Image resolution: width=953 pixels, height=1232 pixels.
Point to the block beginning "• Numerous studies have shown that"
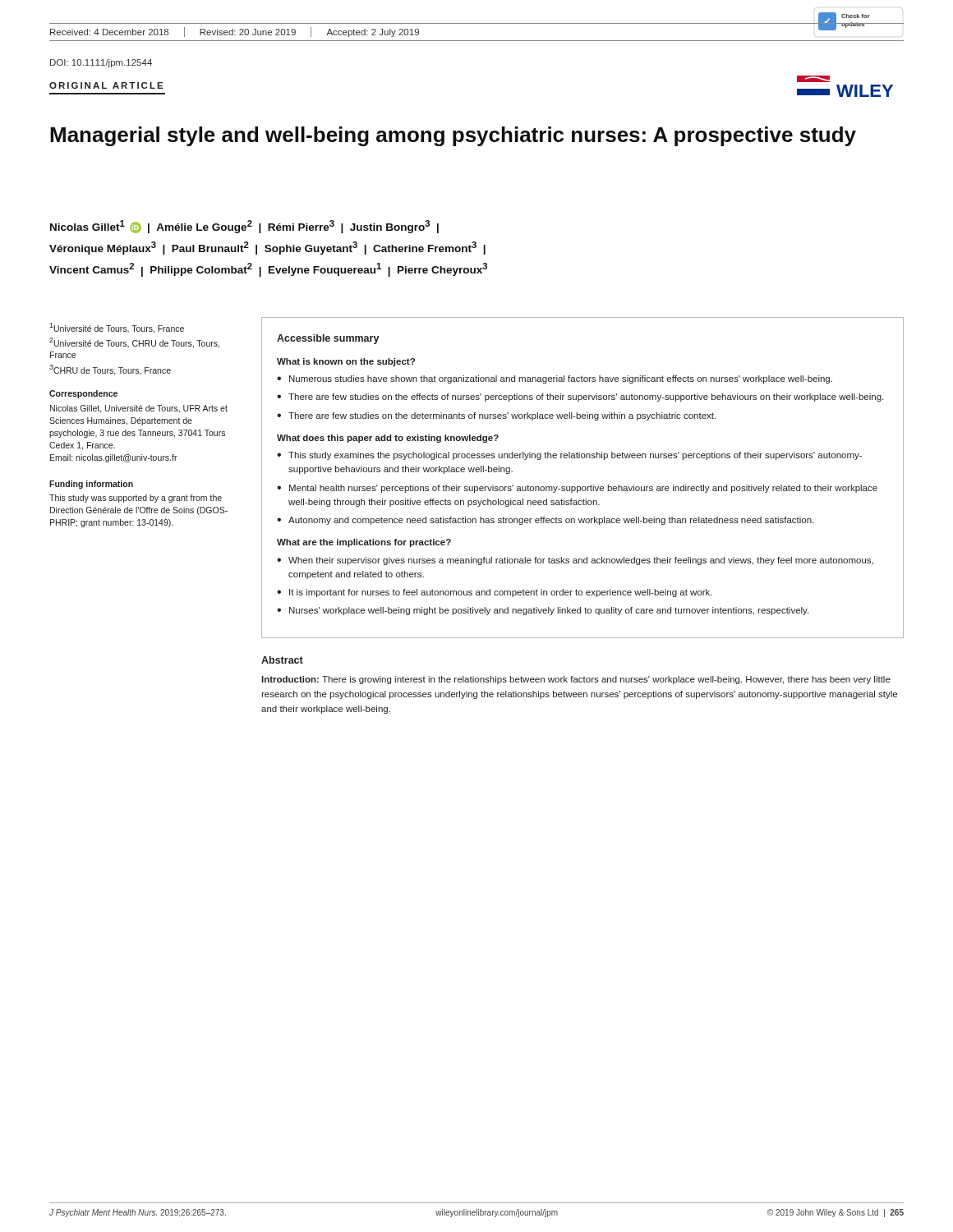pos(582,379)
